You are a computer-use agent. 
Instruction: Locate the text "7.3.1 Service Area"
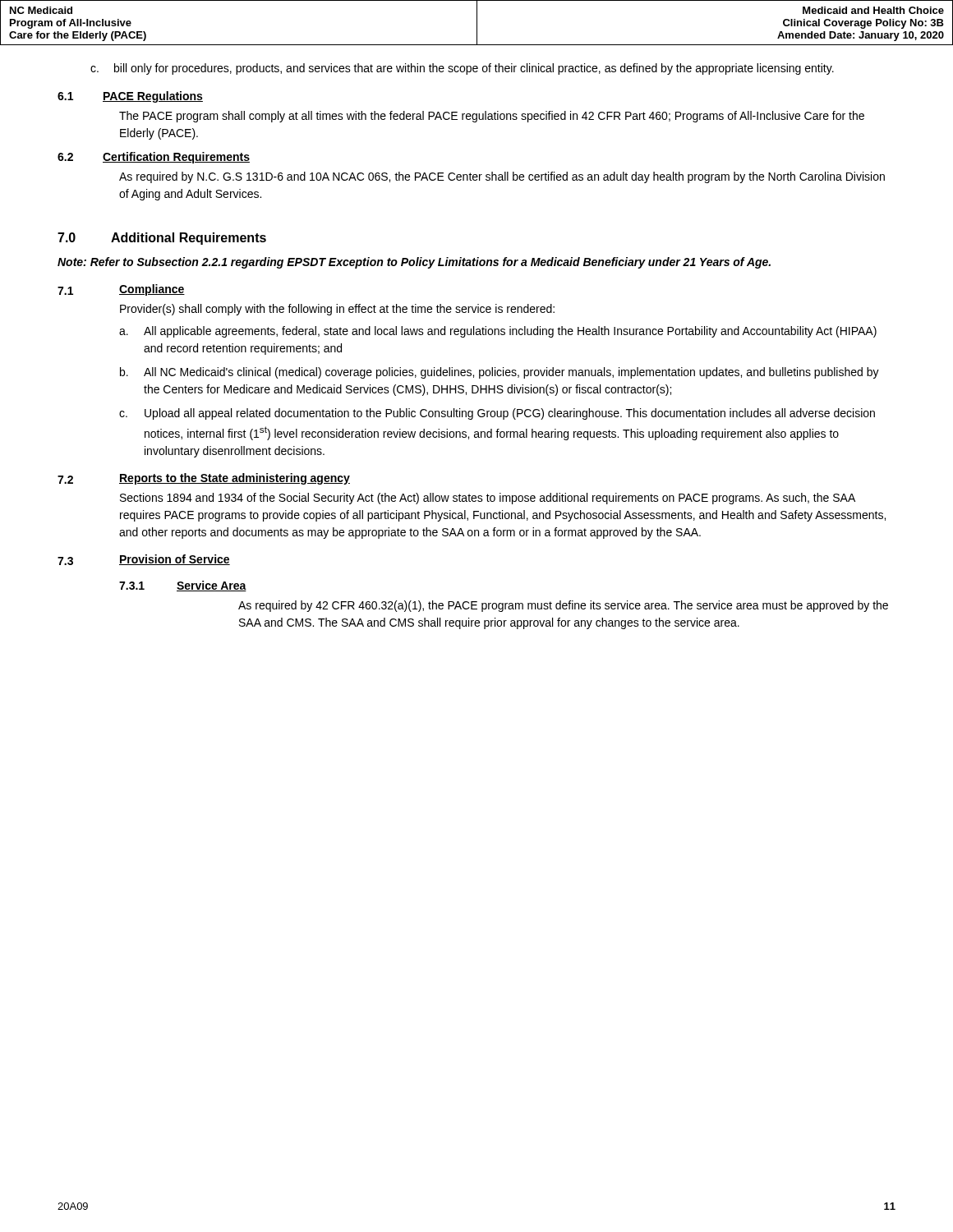pyautogui.click(x=182, y=585)
